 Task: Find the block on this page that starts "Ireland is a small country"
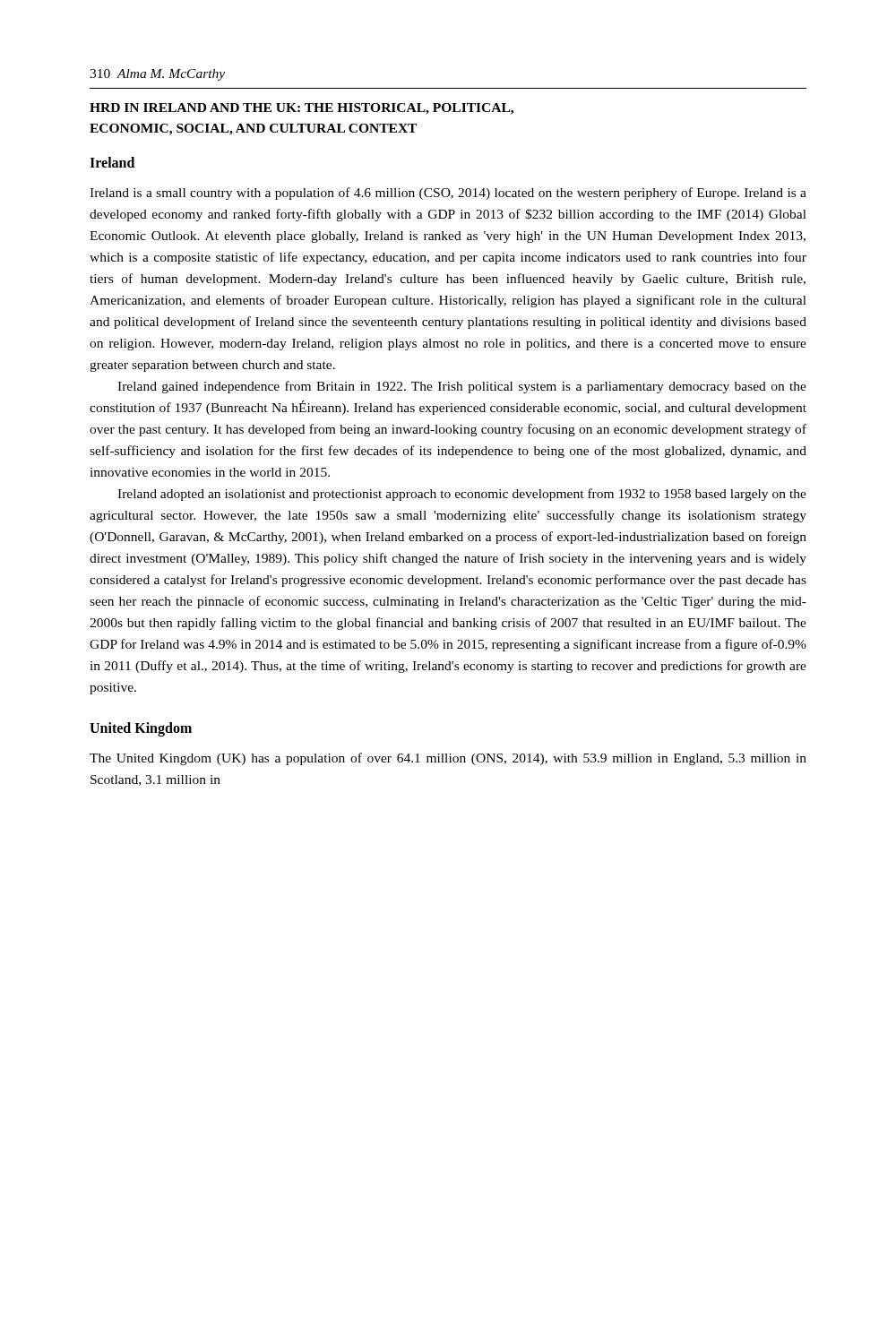coord(448,279)
